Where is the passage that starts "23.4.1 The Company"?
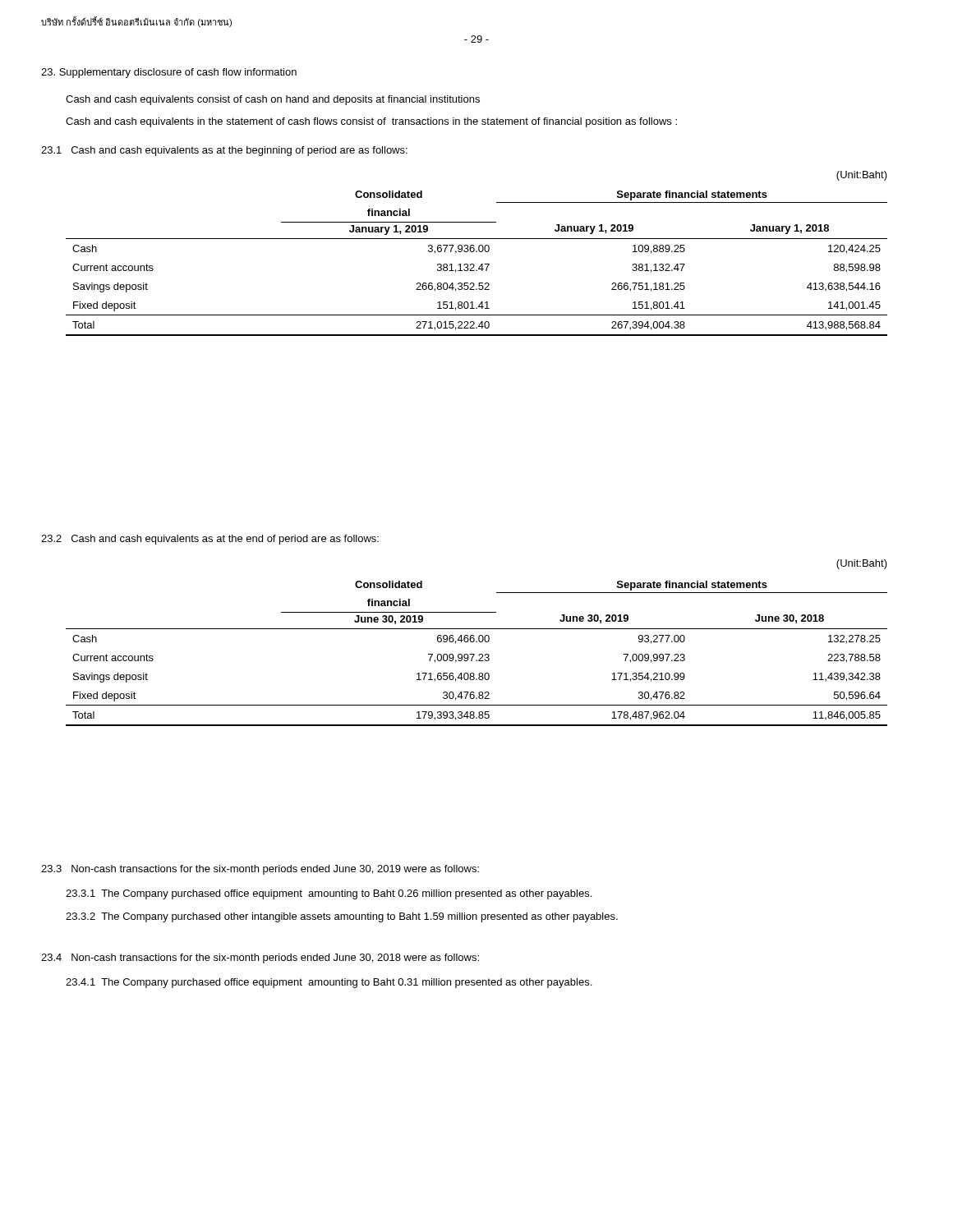Viewport: 953px width, 1232px height. click(x=329, y=982)
